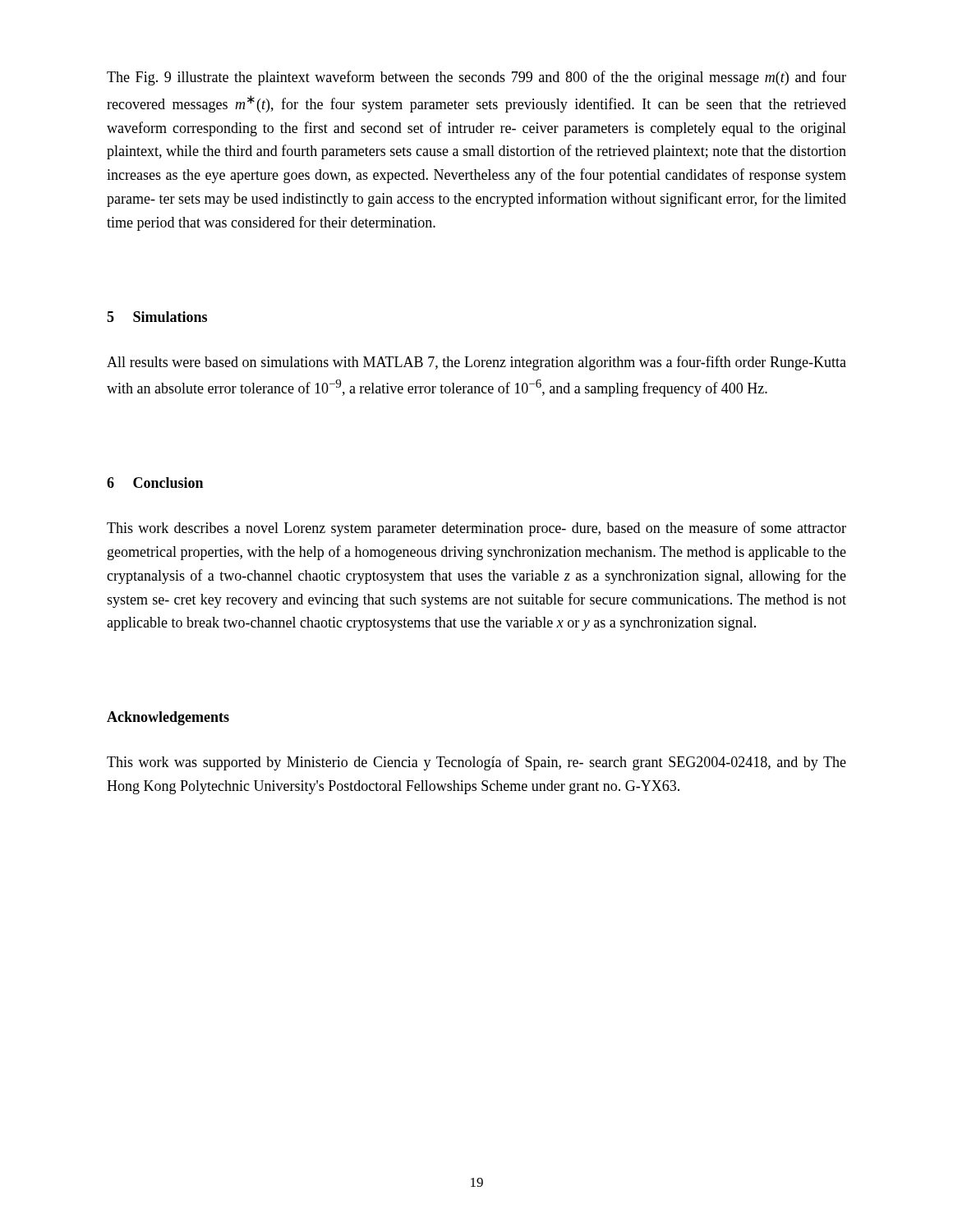
Task: Click on the text block that reads "The Fig. 9 illustrate the plaintext waveform between"
Action: pyautogui.click(x=476, y=150)
